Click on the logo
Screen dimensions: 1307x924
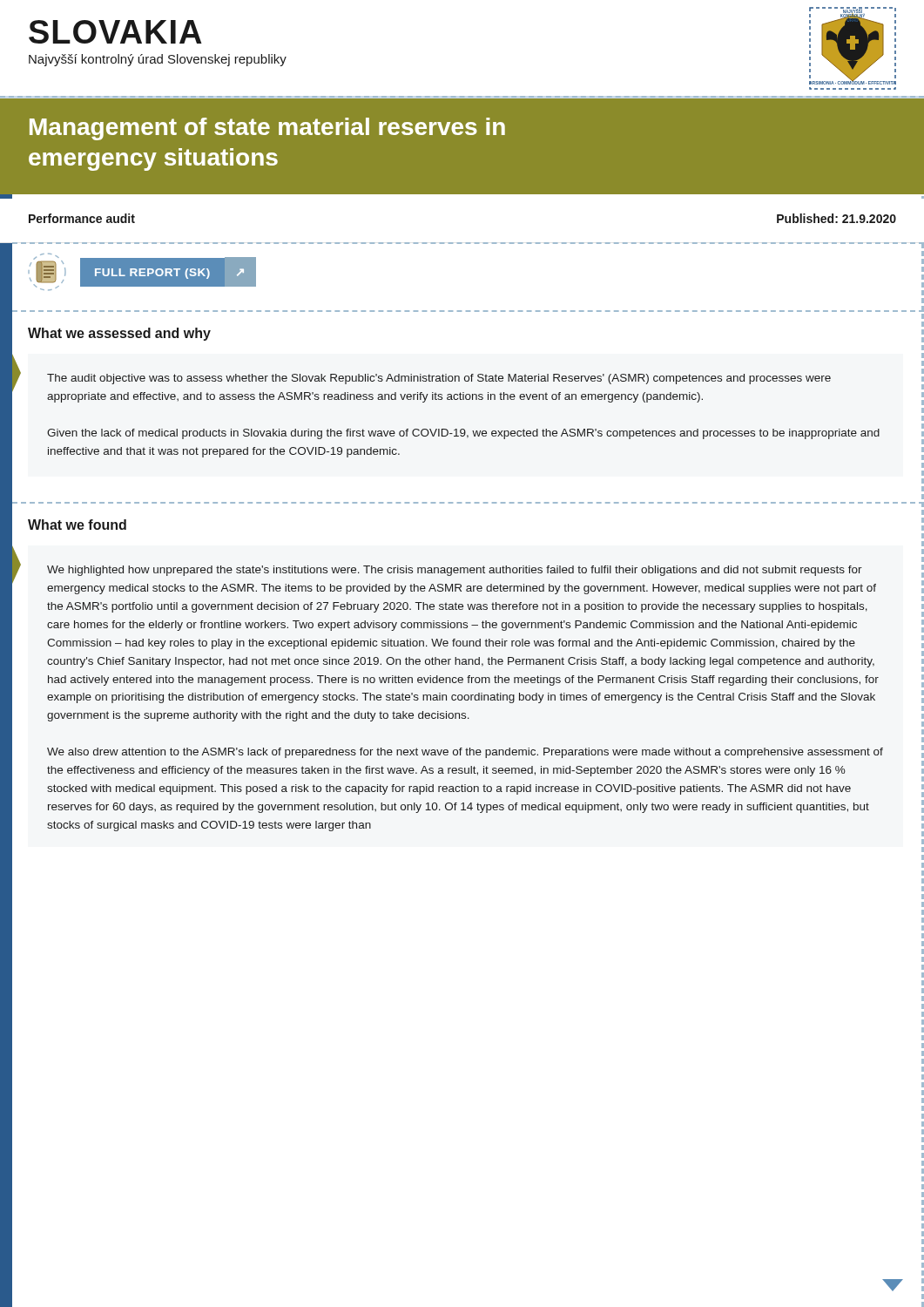coord(853,48)
